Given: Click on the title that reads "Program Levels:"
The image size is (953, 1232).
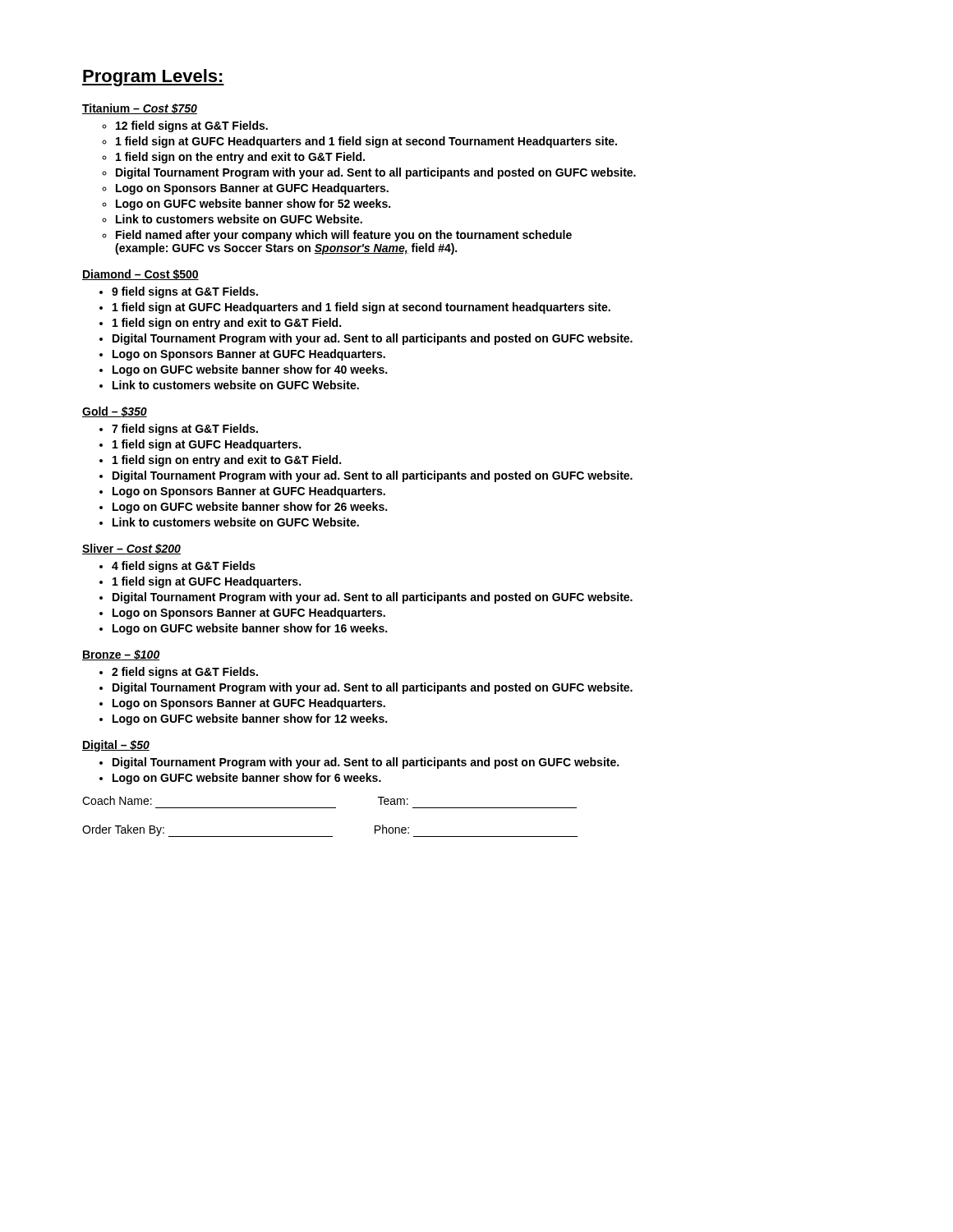Looking at the screenshot, I should pyautogui.click(x=153, y=76).
